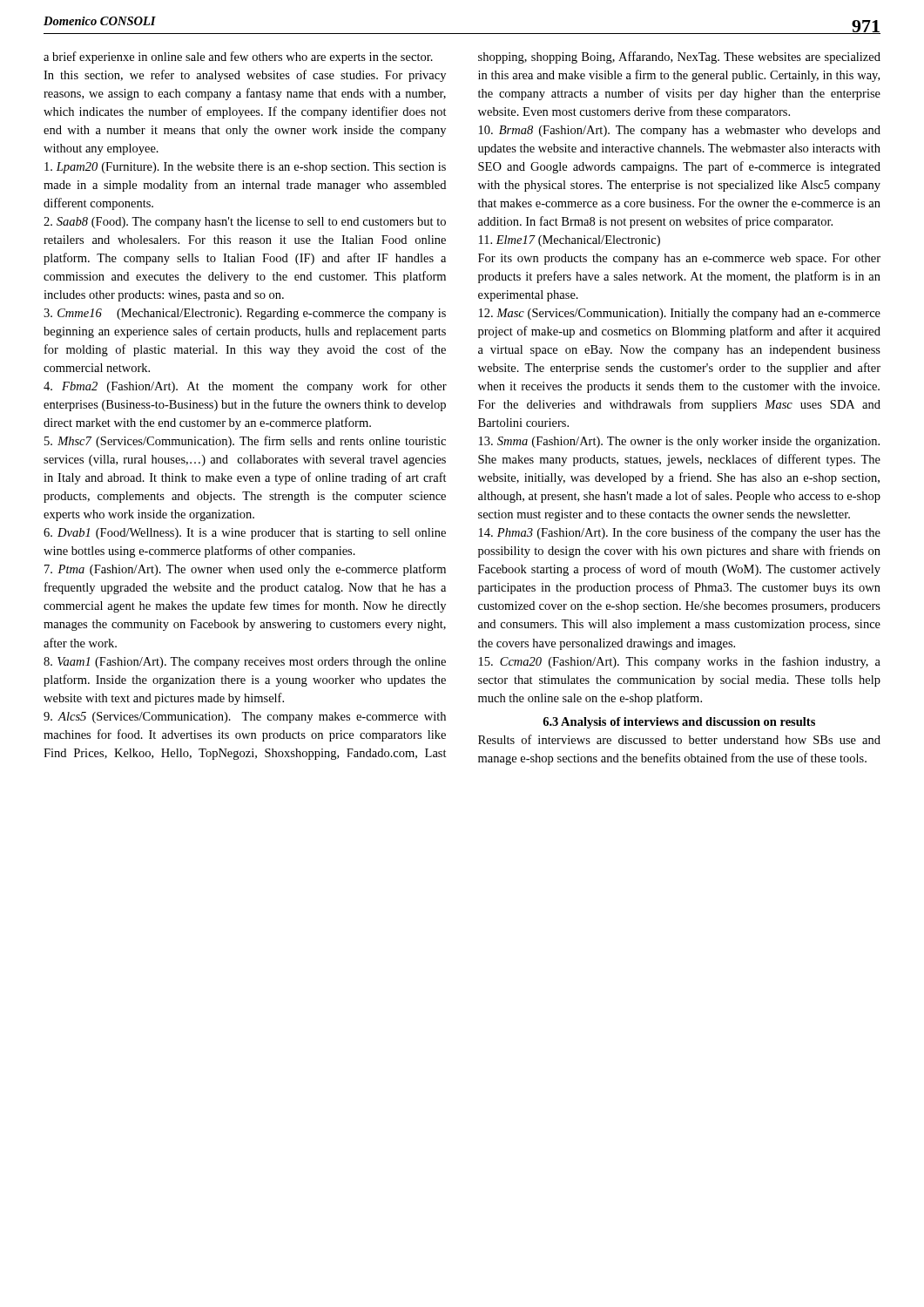Navigate to the text starting "2. Saab8 (Food). The company hasn't"
This screenshot has height=1307, width=924.
coord(245,259)
